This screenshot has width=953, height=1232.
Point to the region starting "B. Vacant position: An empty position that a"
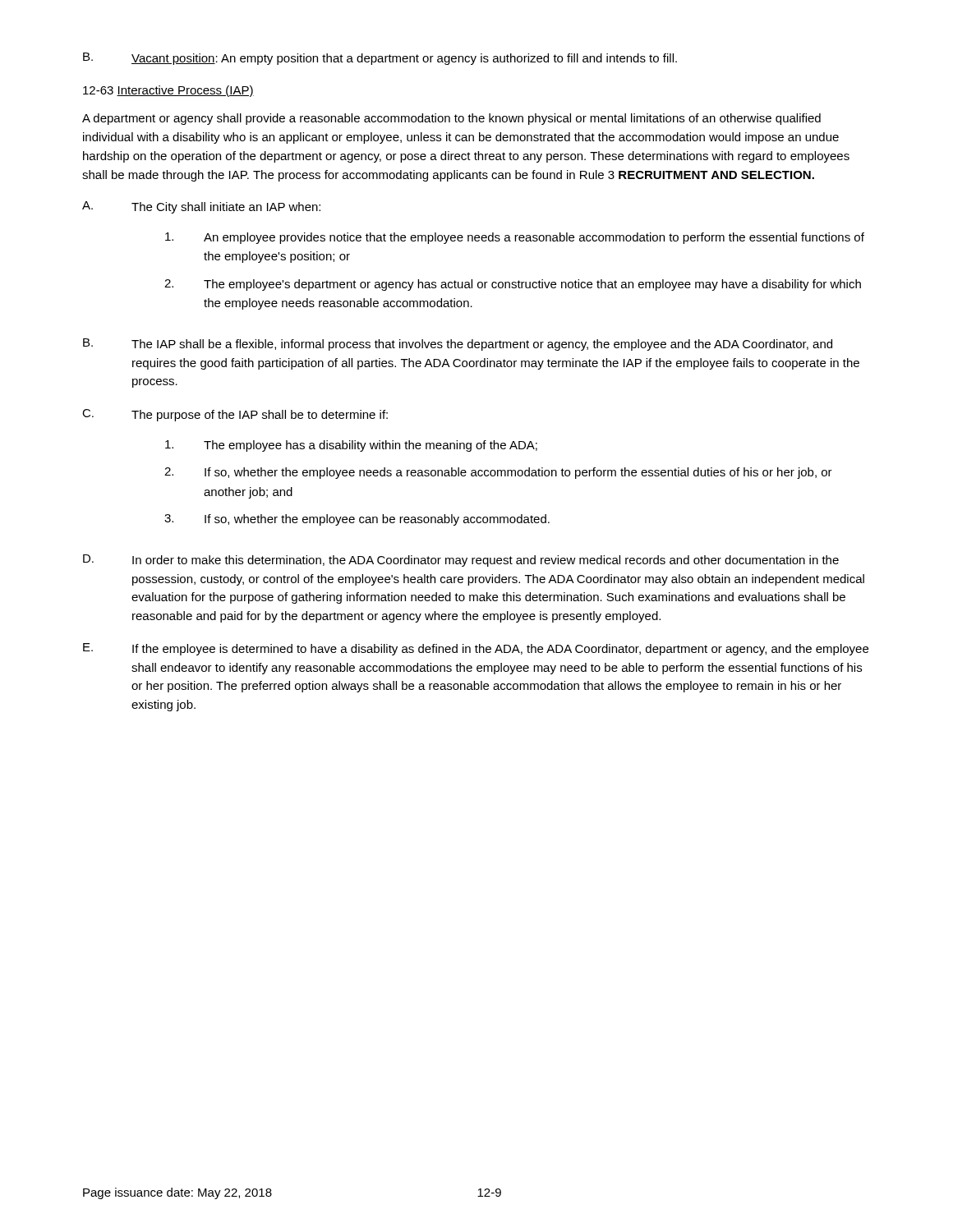click(476, 59)
